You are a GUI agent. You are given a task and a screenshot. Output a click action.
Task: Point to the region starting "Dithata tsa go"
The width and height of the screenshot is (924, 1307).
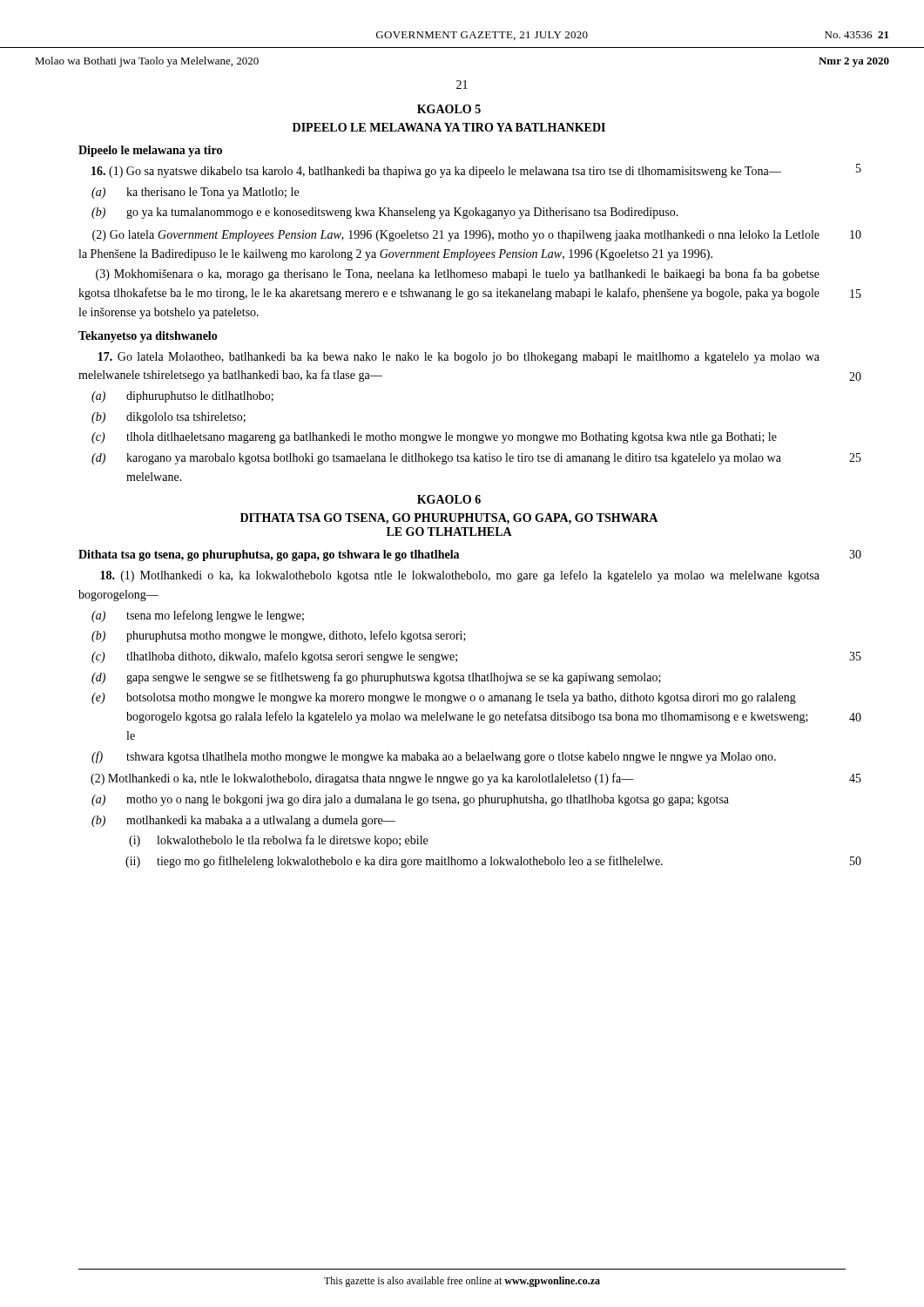tap(449, 555)
